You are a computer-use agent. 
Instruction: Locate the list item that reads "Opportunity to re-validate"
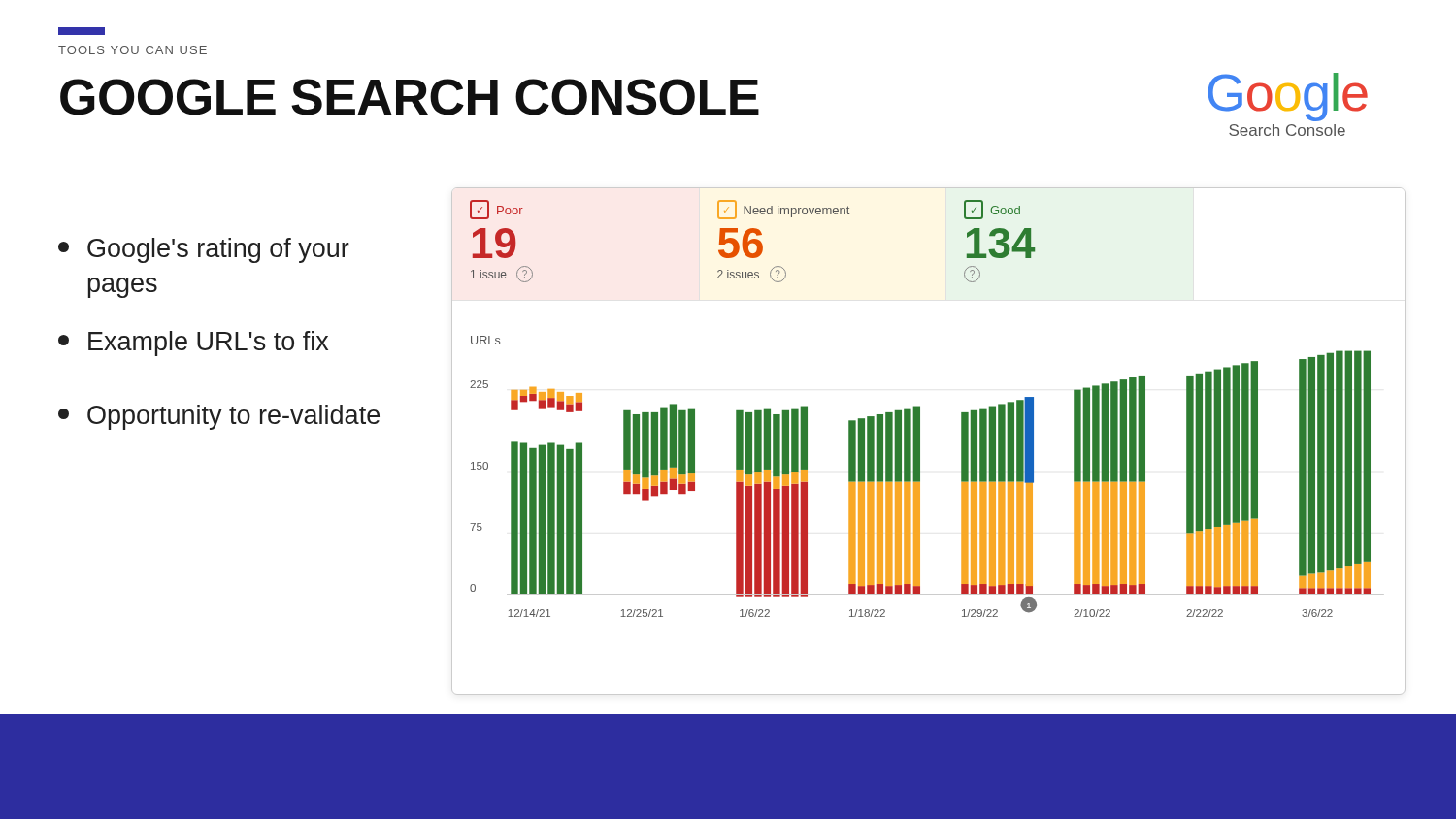[x=219, y=416]
